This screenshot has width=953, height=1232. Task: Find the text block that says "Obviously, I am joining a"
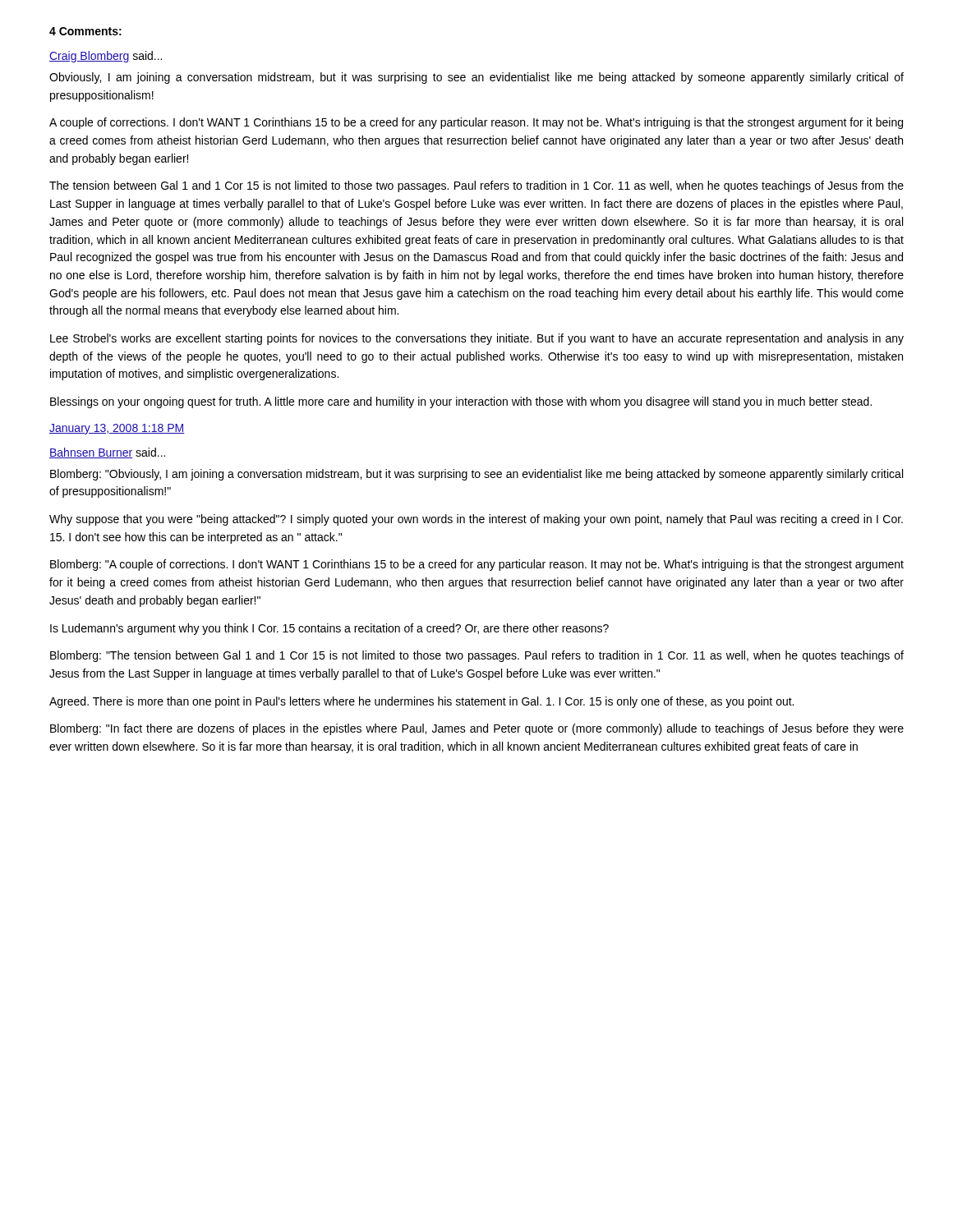(476, 86)
